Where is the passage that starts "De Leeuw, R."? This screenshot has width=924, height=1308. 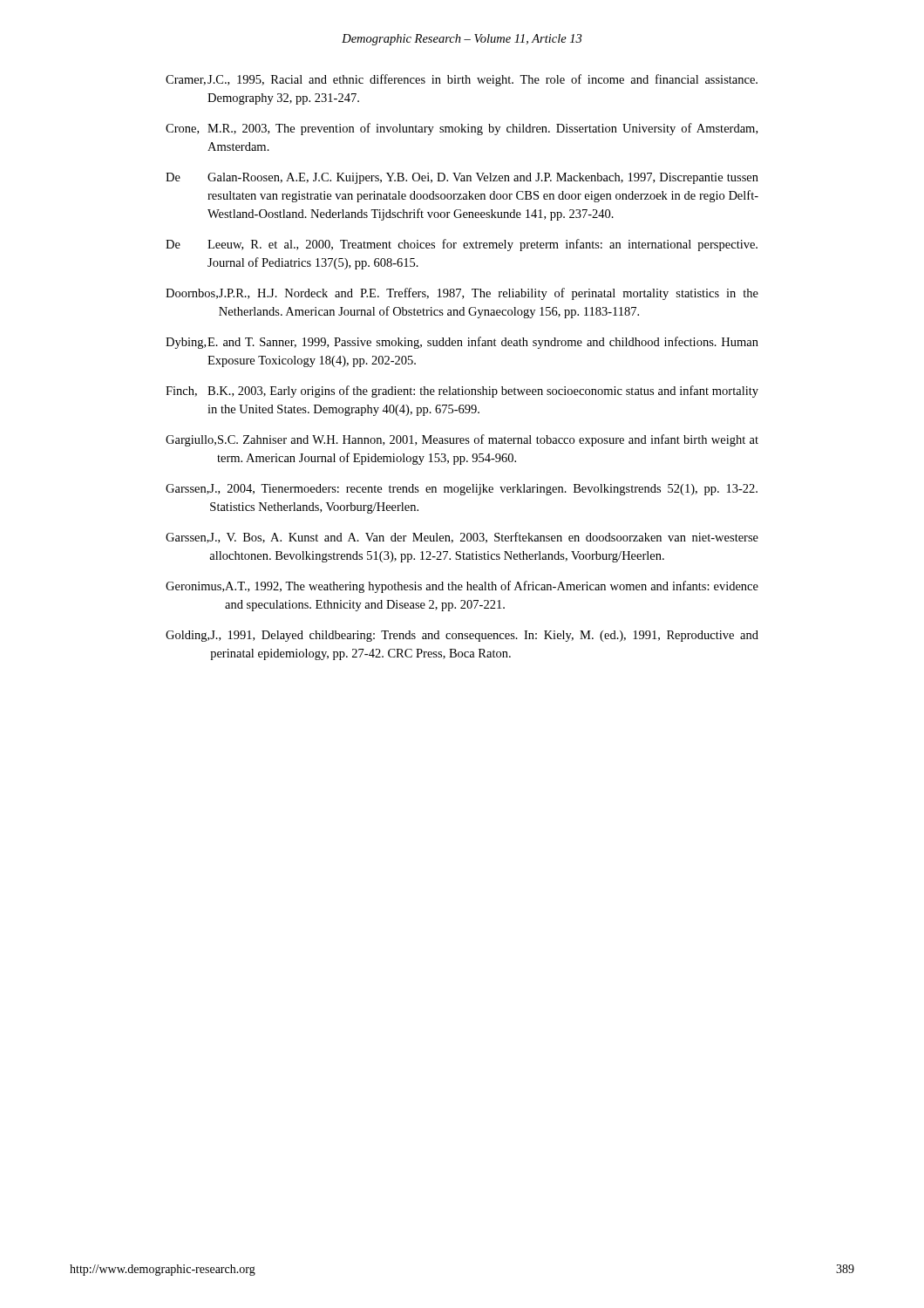pyautogui.click(x=462, y=254)
